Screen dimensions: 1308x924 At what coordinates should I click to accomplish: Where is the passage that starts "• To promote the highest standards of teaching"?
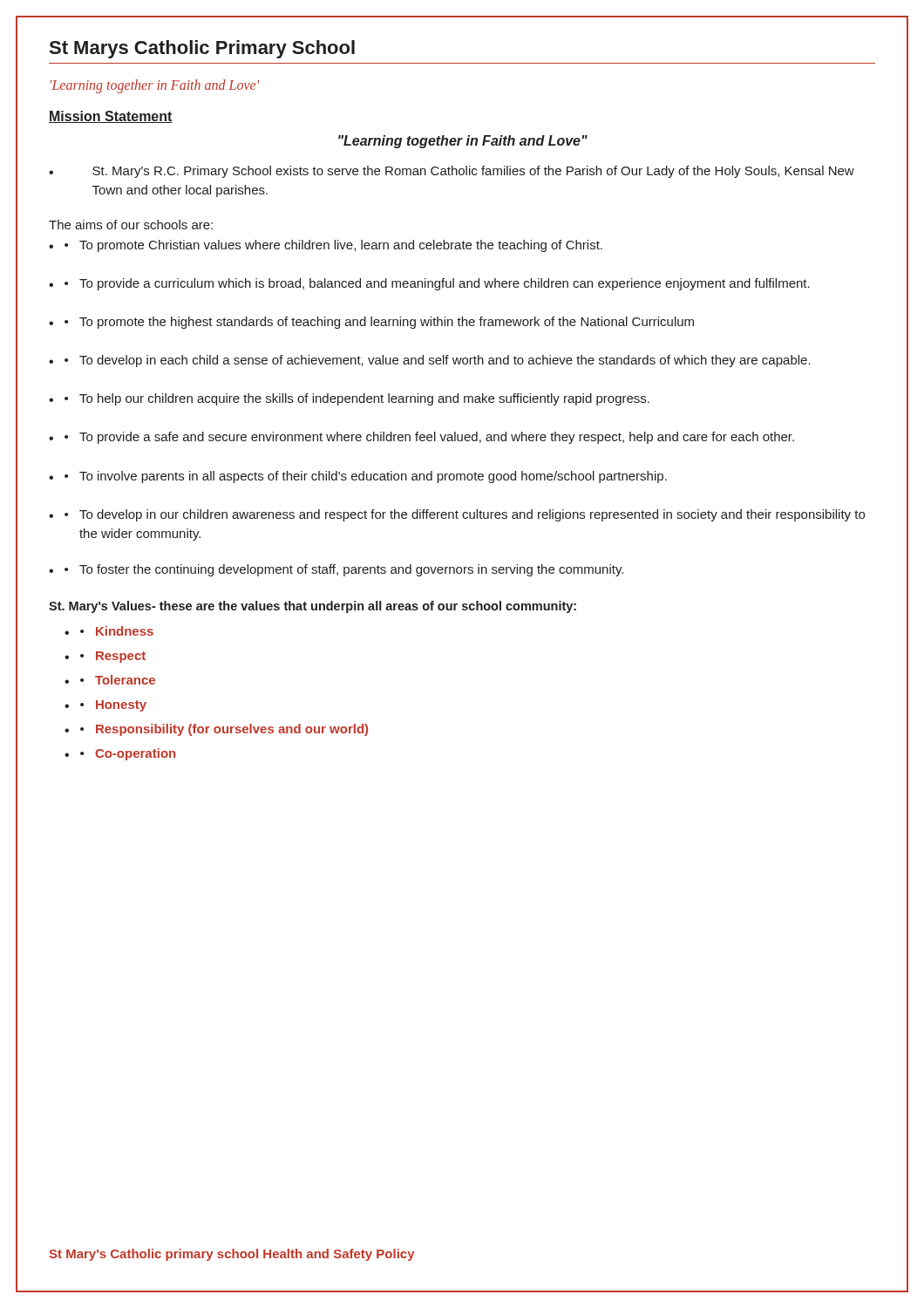pyautogui.click(x=379, y=322)
